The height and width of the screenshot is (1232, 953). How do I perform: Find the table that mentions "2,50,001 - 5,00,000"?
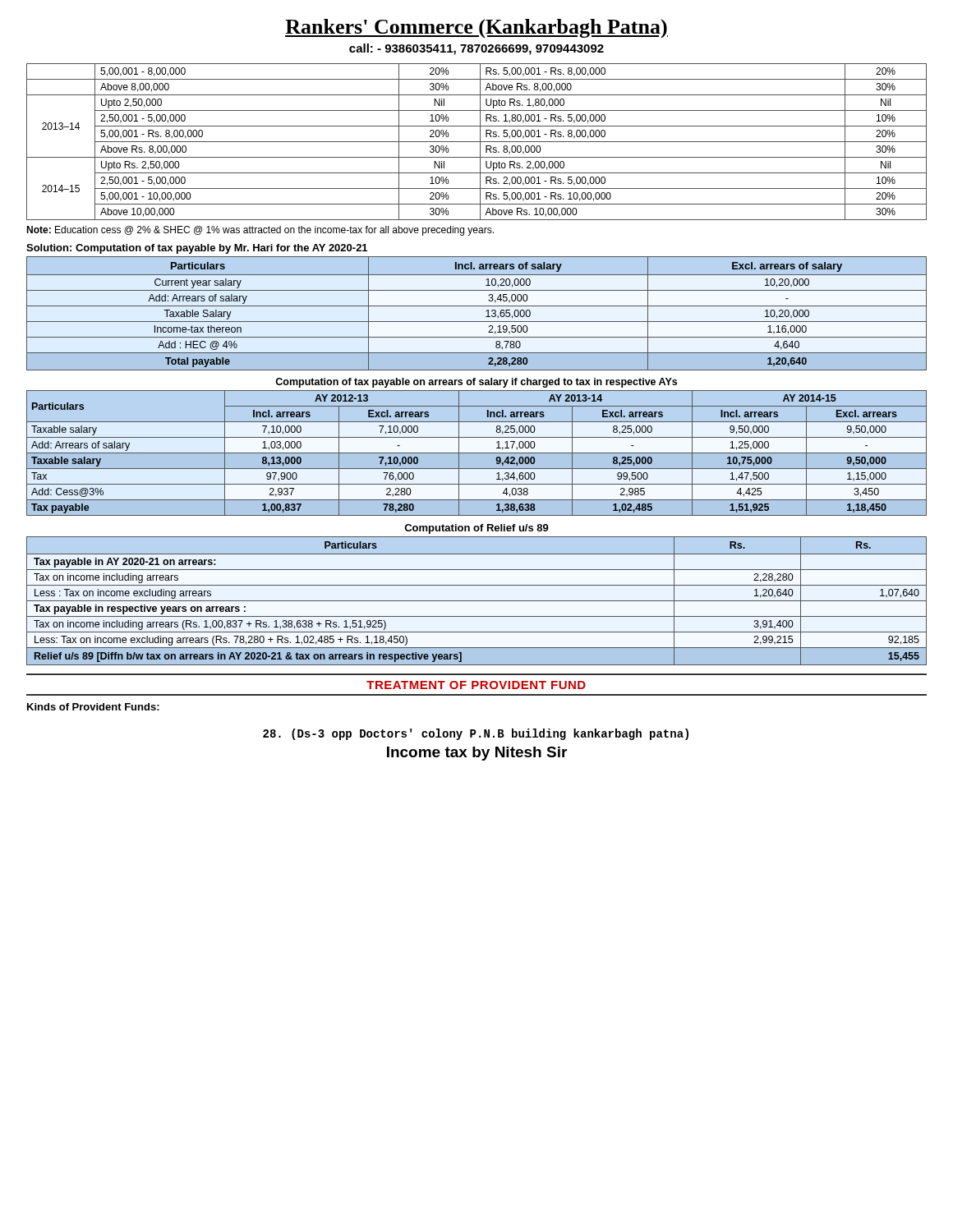pos(476,142)
